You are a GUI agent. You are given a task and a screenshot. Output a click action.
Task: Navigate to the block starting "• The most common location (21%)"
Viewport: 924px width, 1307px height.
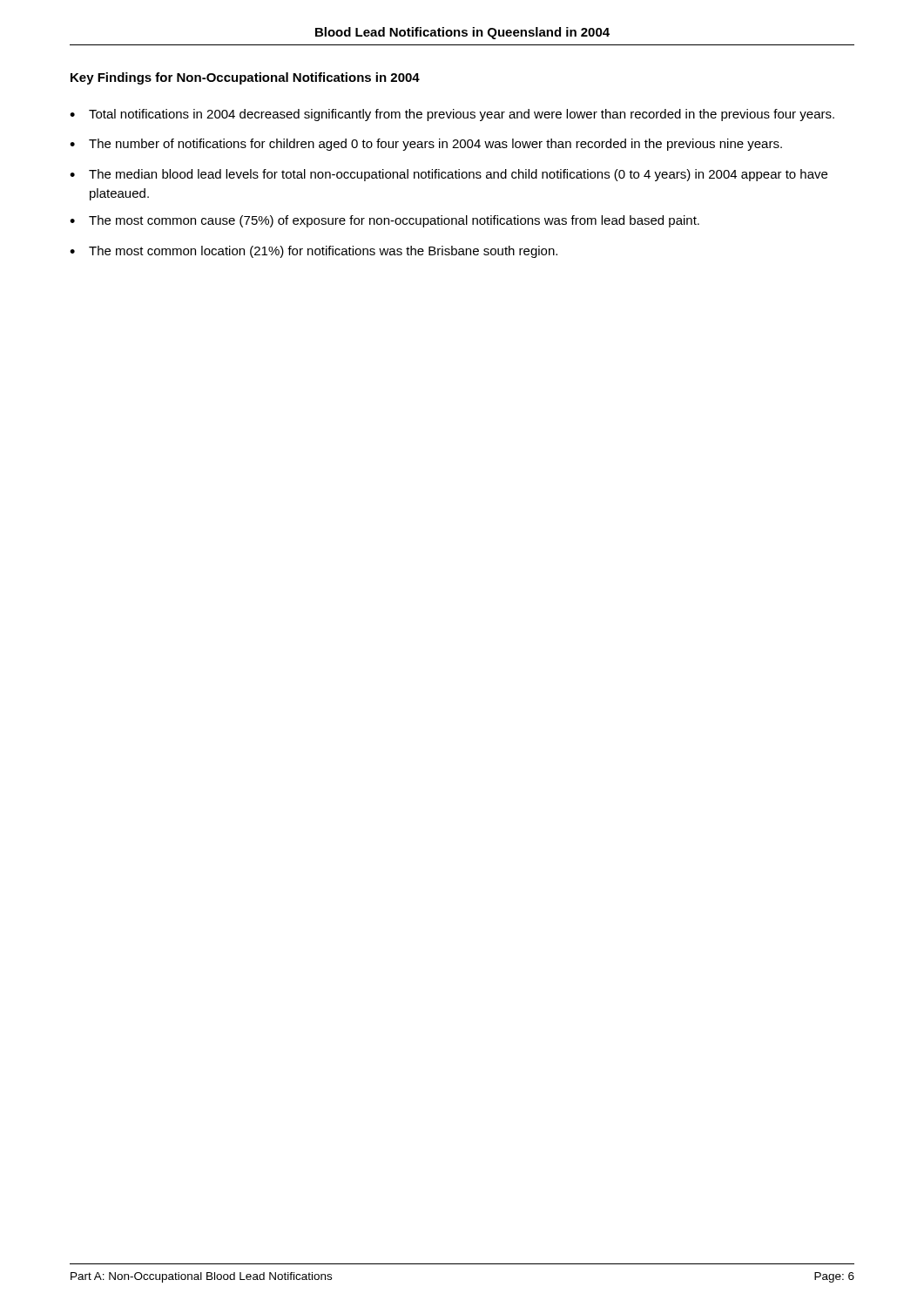[x=462, y=252]
